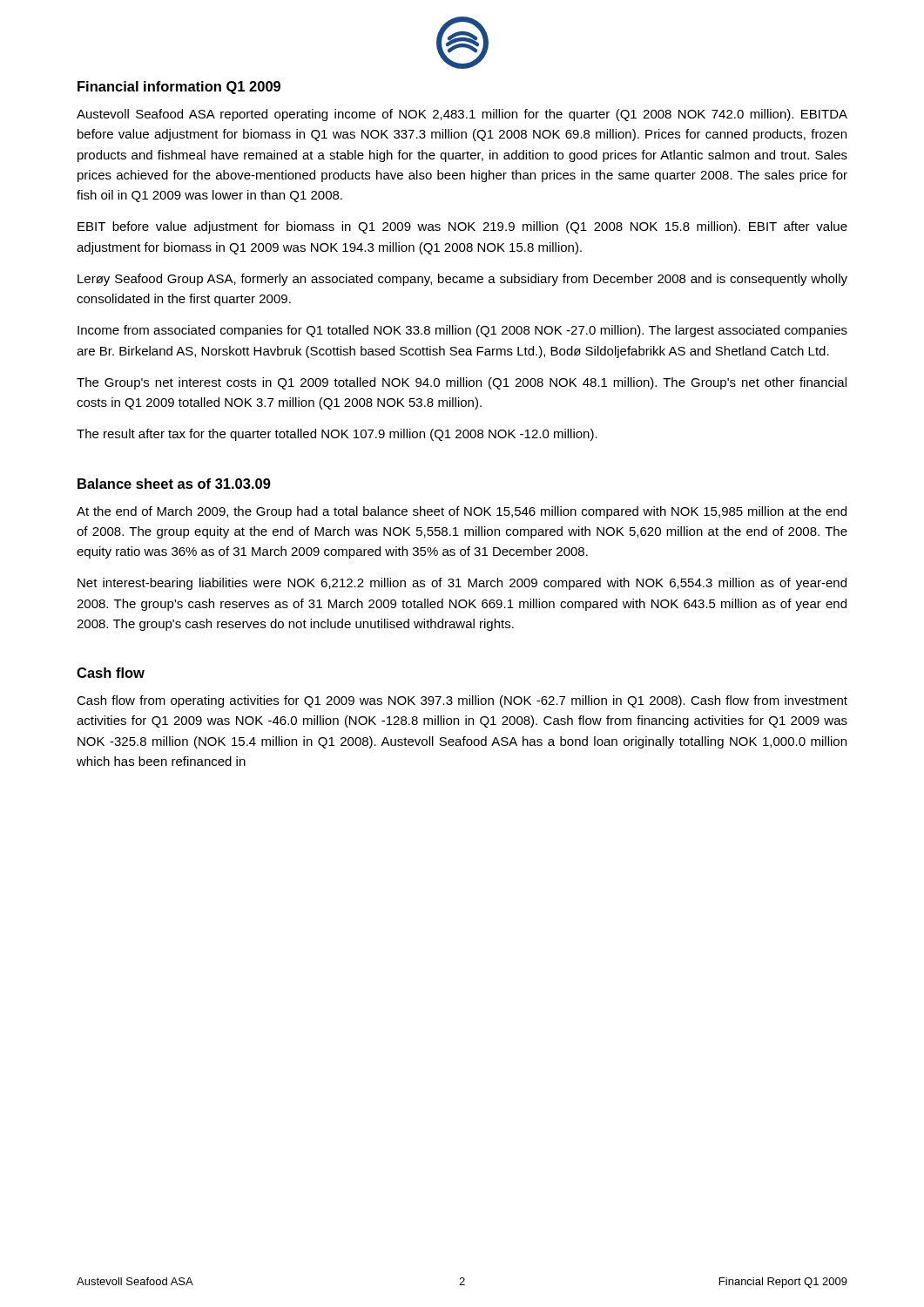Find the block starting "At the end of"
Image resolution: width=924 pixels, height=1307 pixels.
[x=462, y=531]
